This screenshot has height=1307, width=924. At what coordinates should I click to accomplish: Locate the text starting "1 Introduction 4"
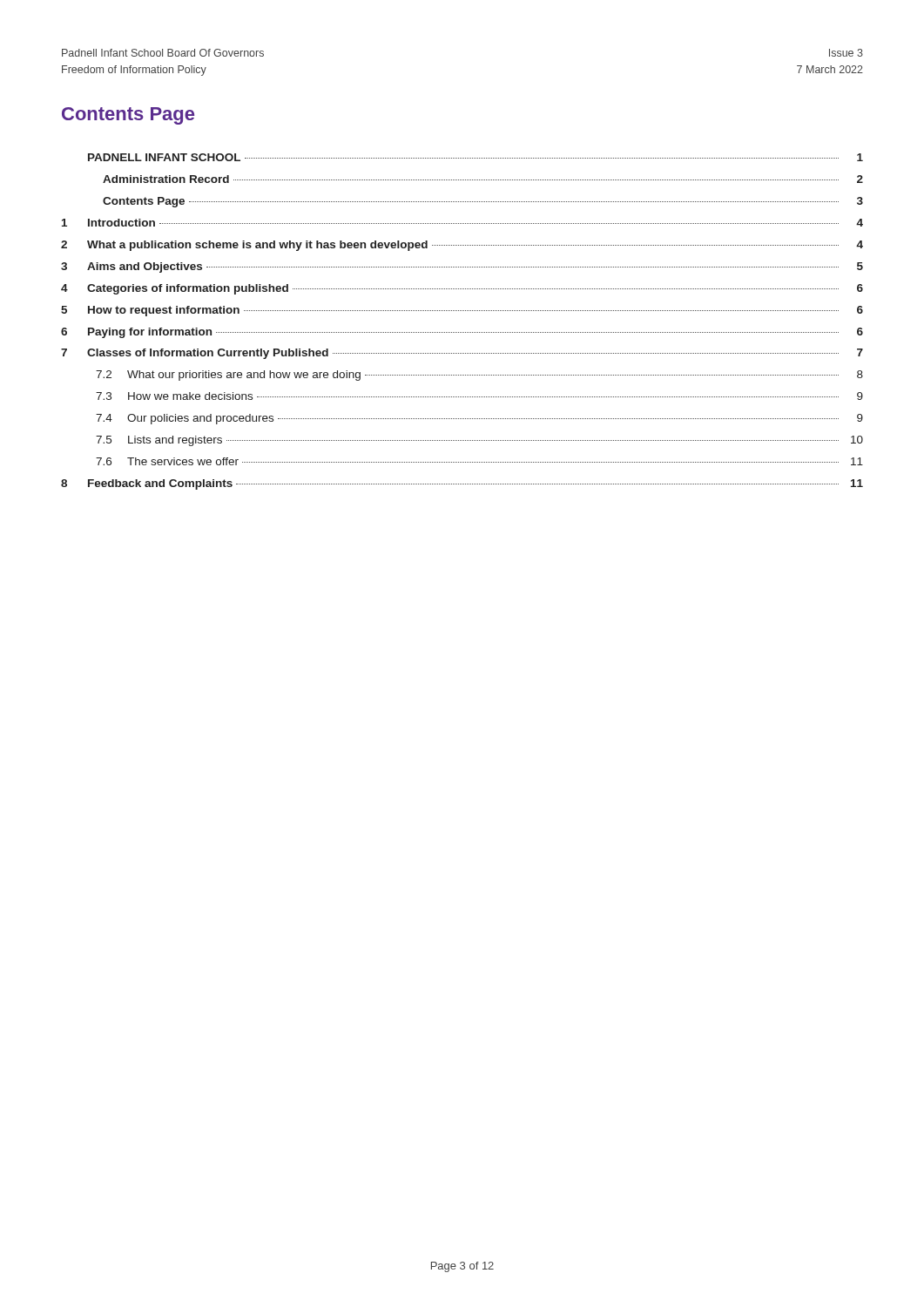[462, 223]
